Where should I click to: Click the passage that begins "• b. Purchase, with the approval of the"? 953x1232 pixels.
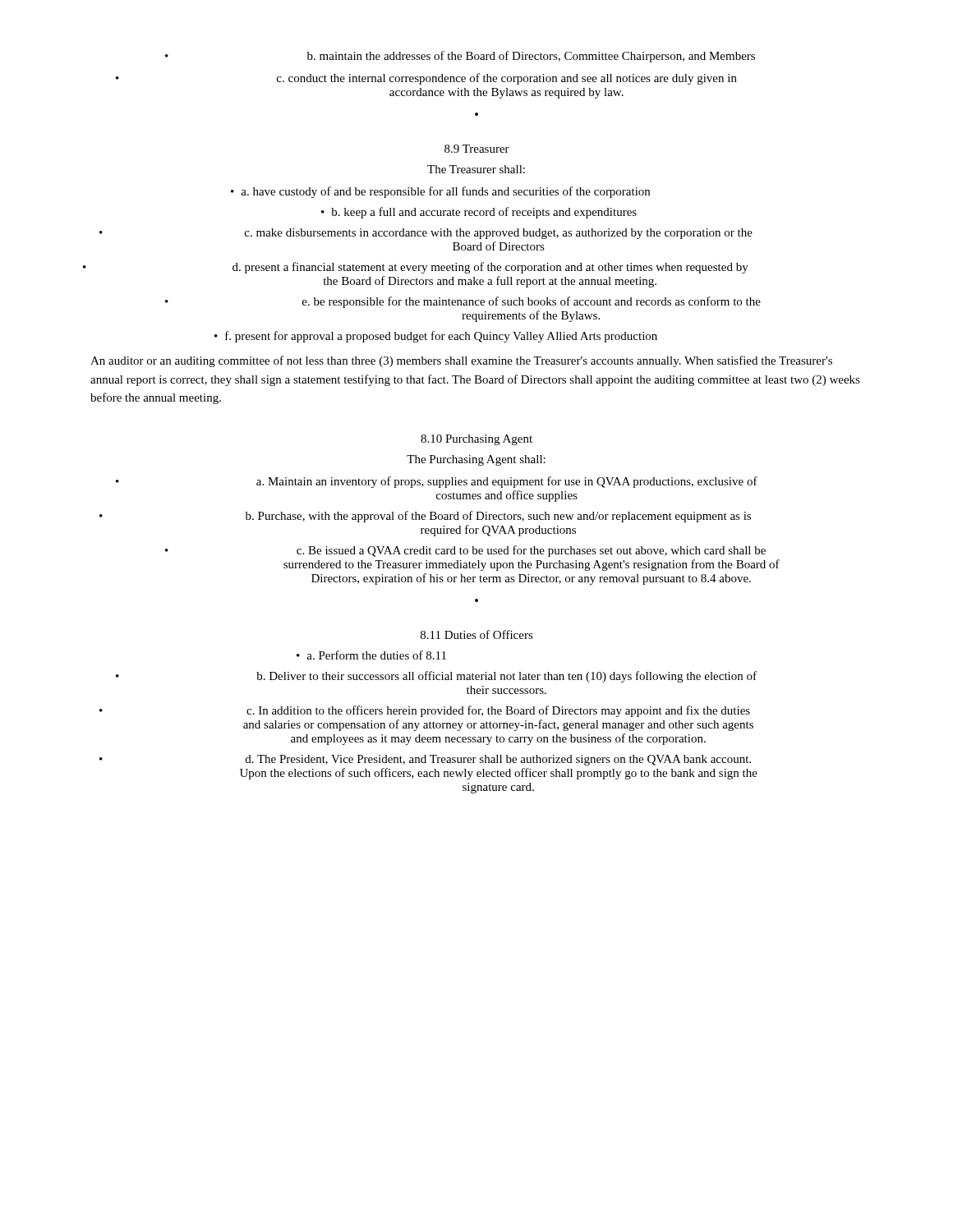coord(493,523)
